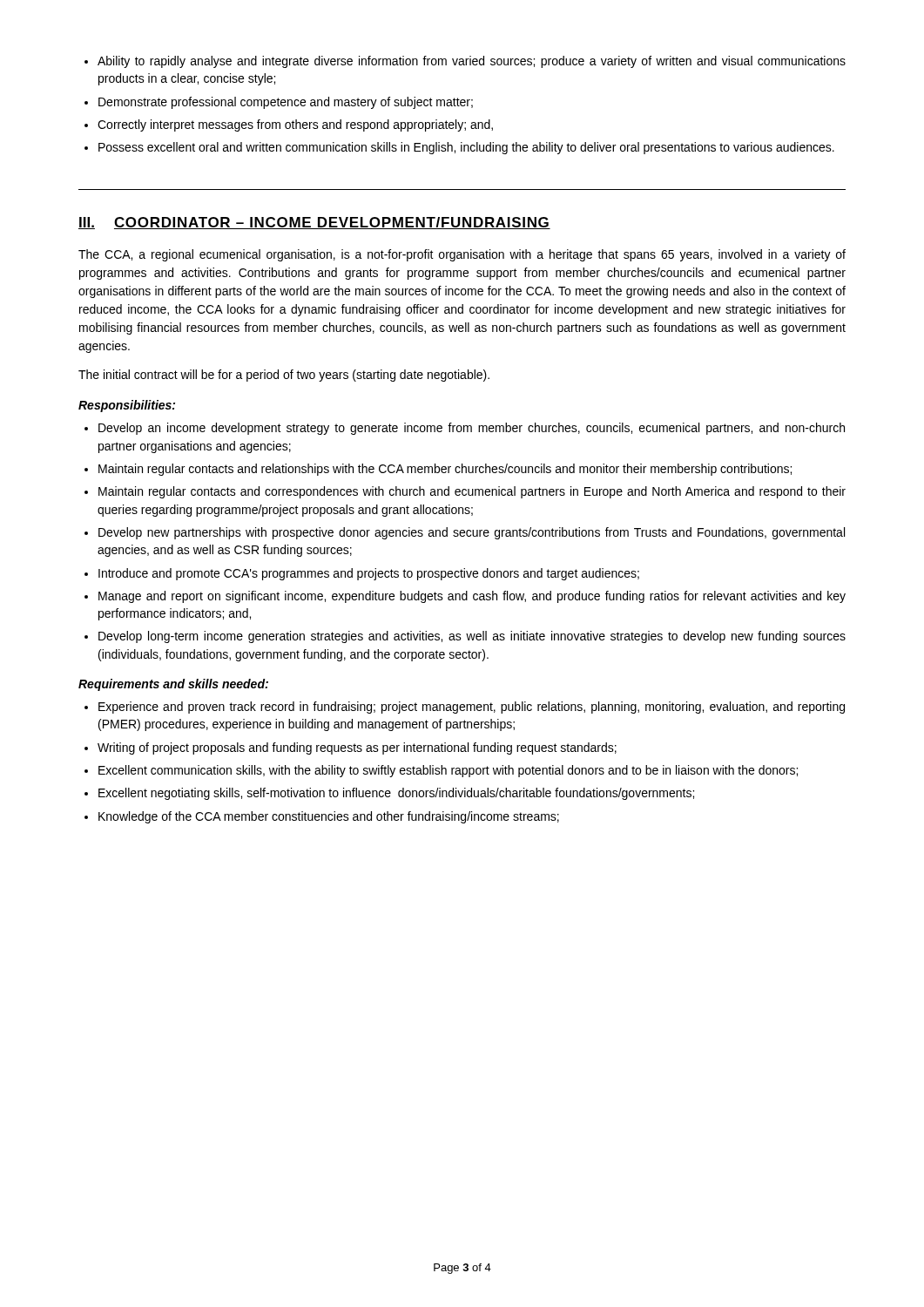
Task: Find the list item with the text "Ability to rapidly analyse"
Action: point(462,70)
